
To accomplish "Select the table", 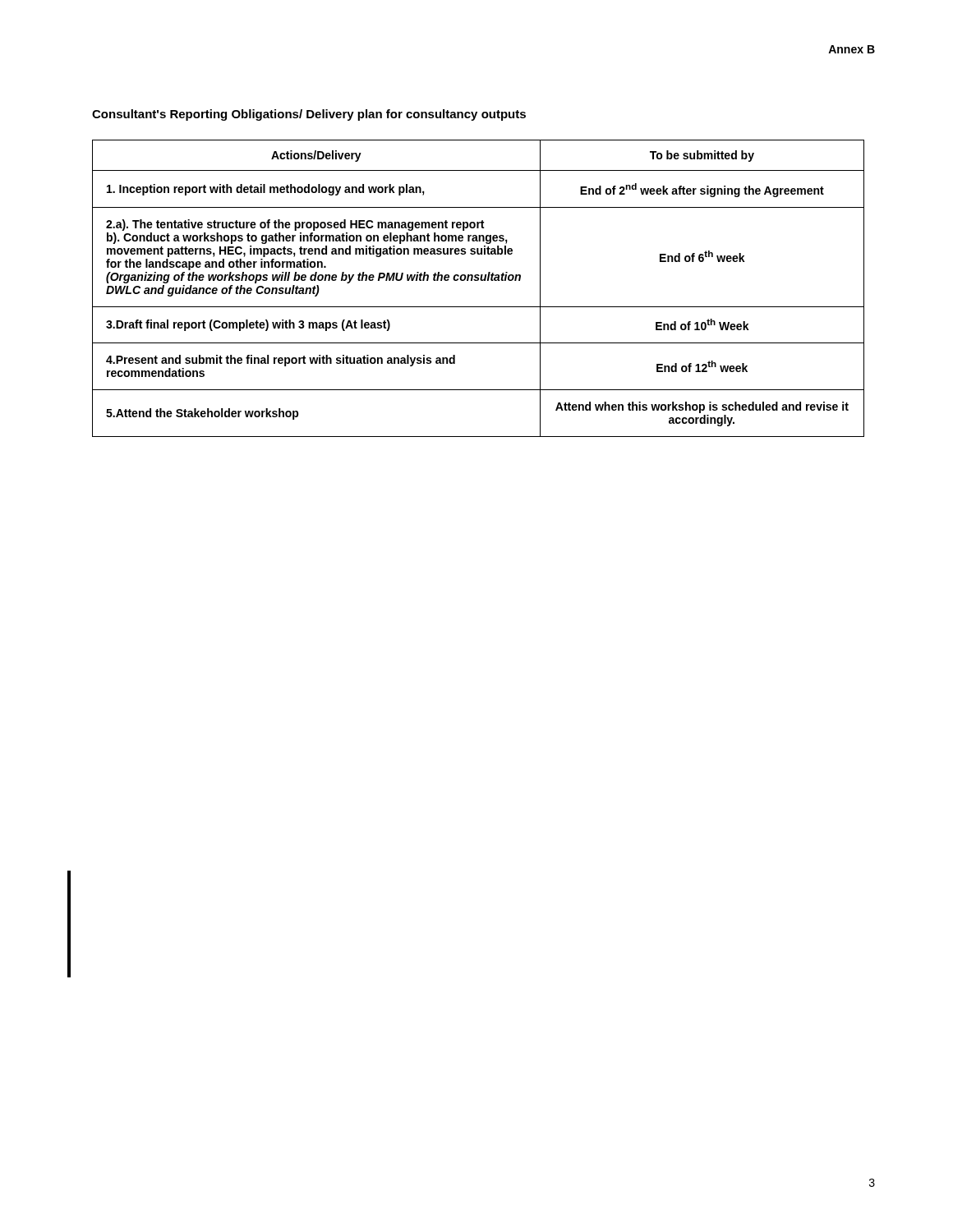I will coord(478,288).
